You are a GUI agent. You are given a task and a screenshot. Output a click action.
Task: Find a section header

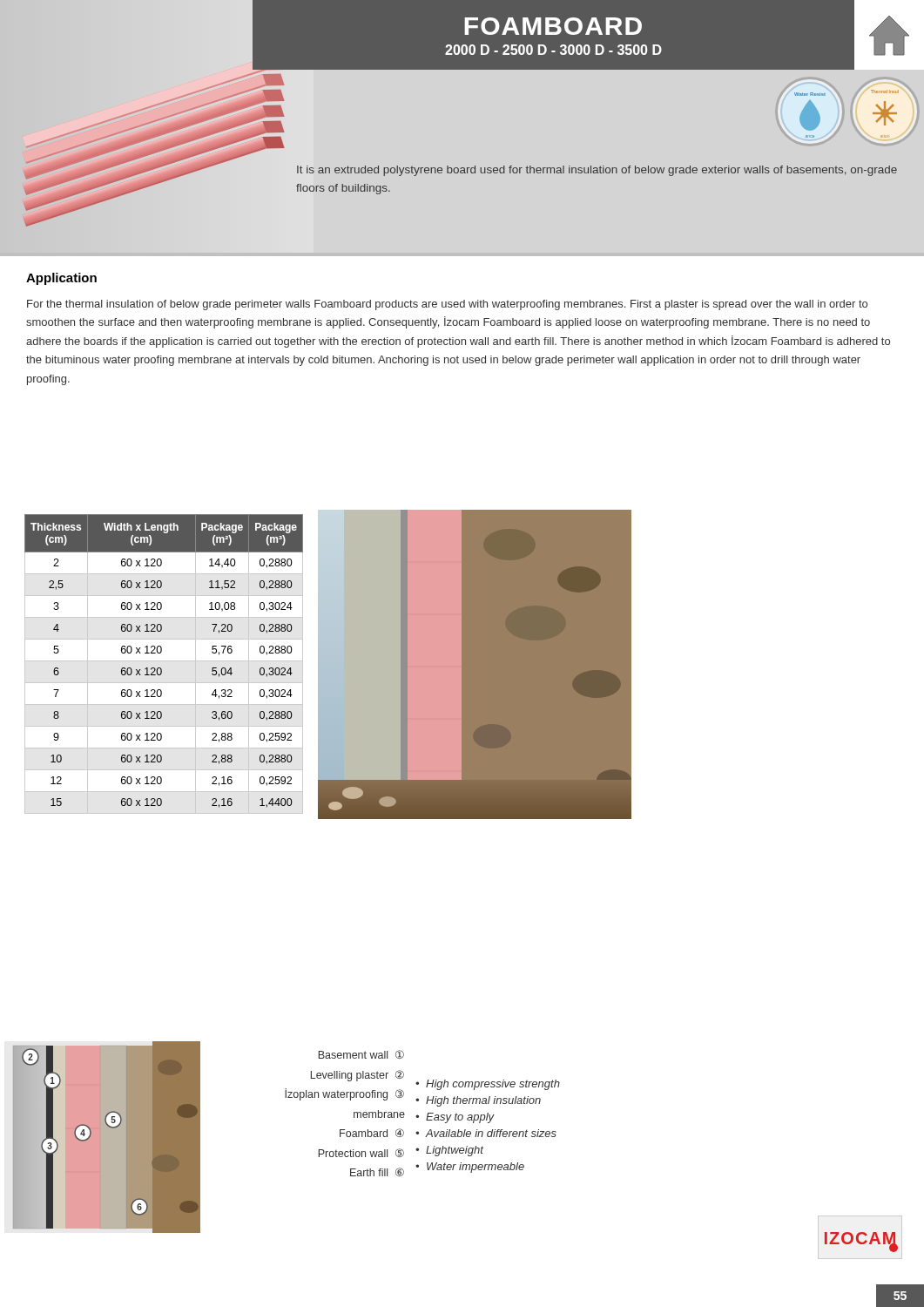(x=62, y=278)
